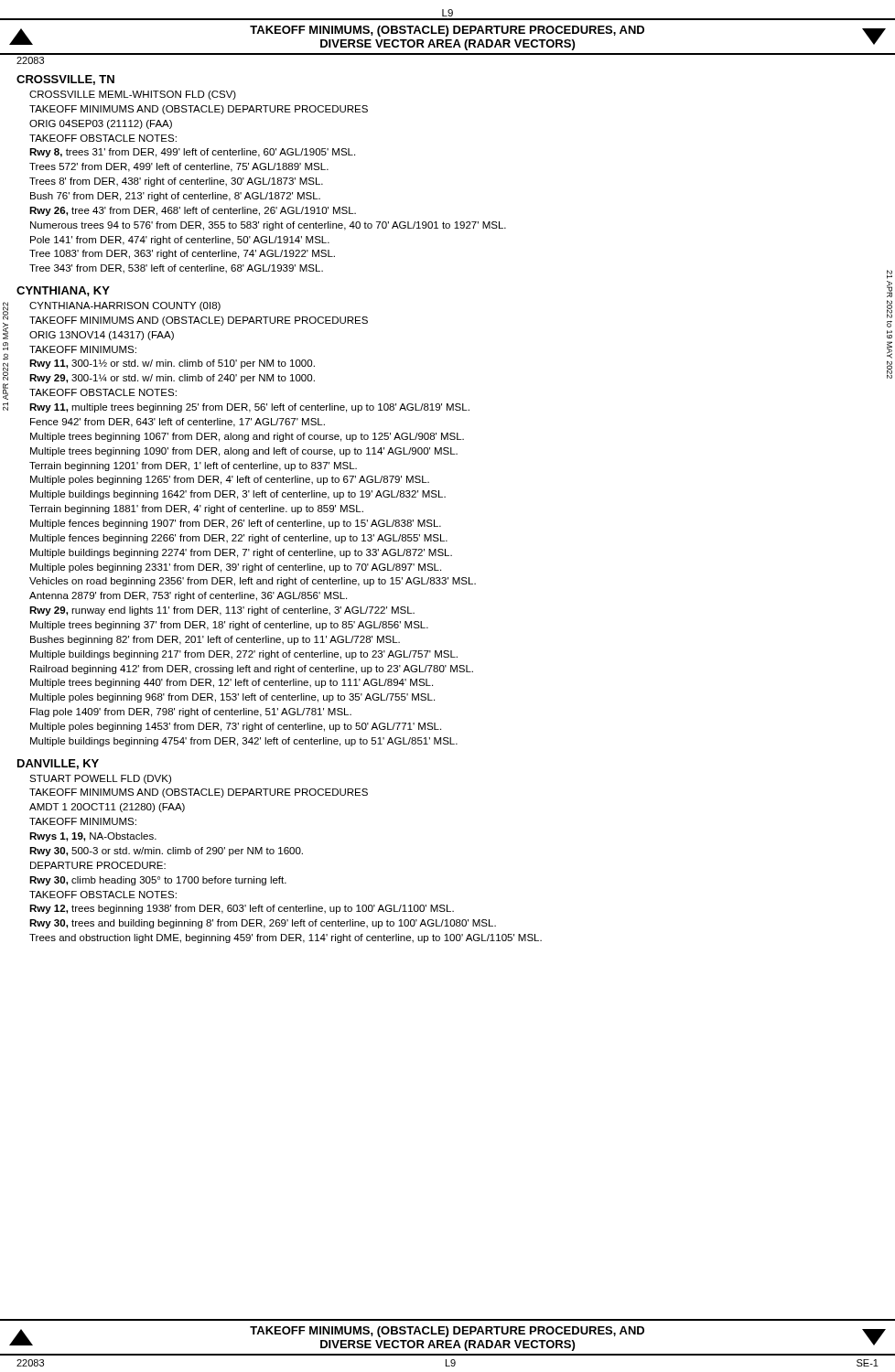Screen dimensions: 1372x895
Task: Find the passage starting "CYNTHIANA-HARRISON COUNTY (0I8) TAKEOFF MINIMUMS"
Action: [125, 306]
